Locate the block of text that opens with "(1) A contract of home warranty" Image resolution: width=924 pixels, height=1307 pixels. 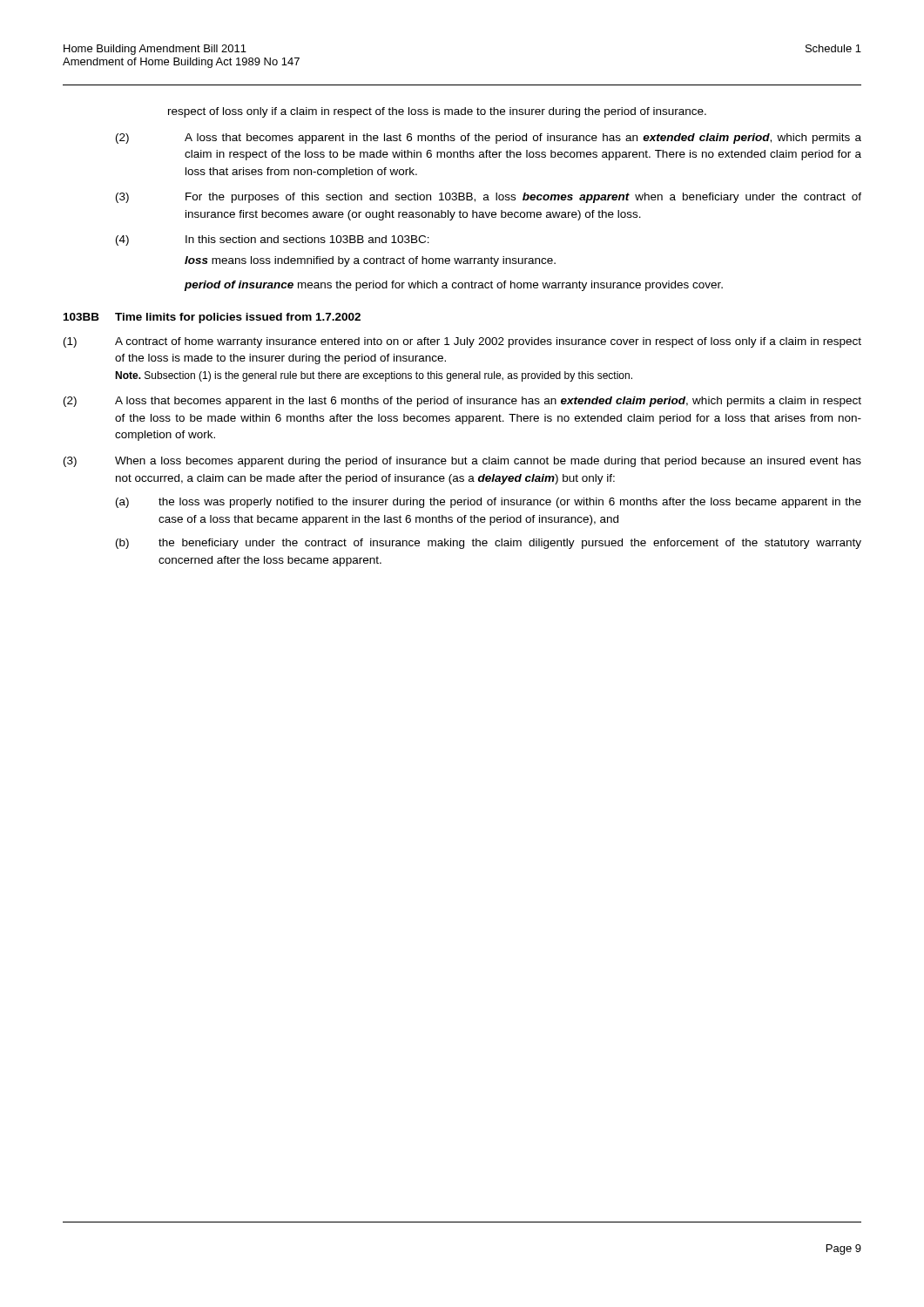point(462,342)
